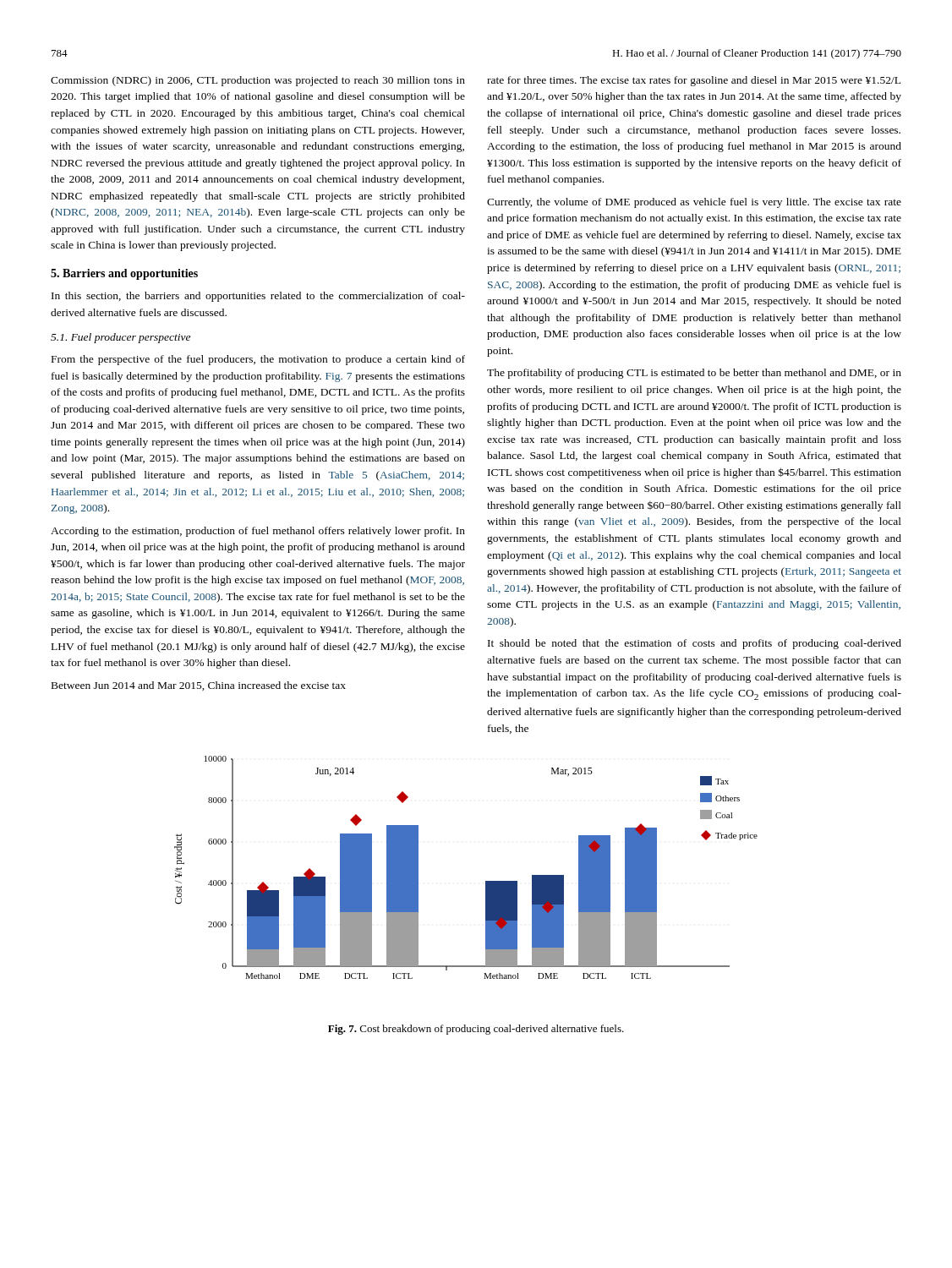Find the section header containing "5. Barriers and opportunities"
The image size is (952, 1268).
[124, 274]
